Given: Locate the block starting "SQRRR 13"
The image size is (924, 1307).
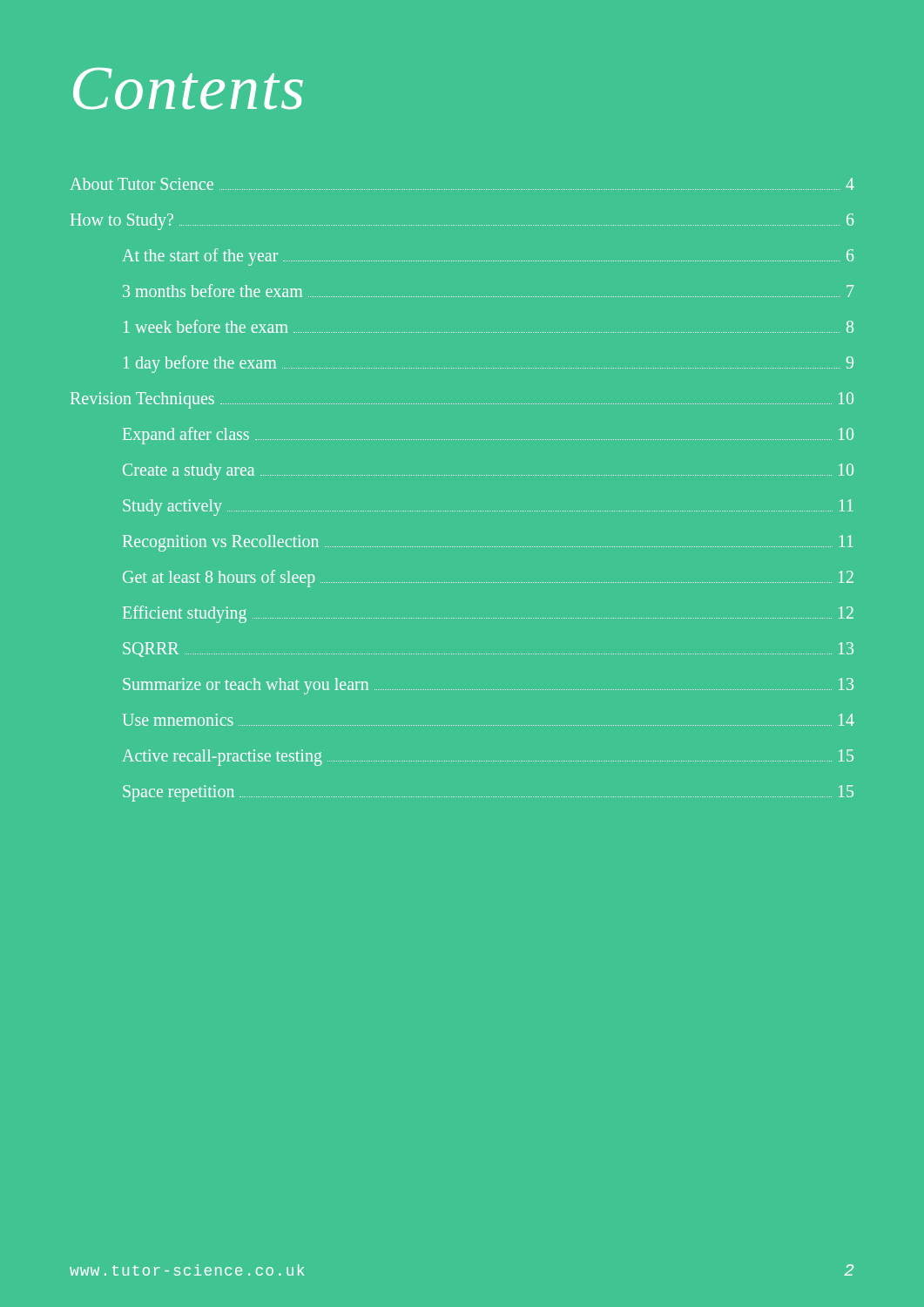Looking at the screenshot, I should pos(488,649).
